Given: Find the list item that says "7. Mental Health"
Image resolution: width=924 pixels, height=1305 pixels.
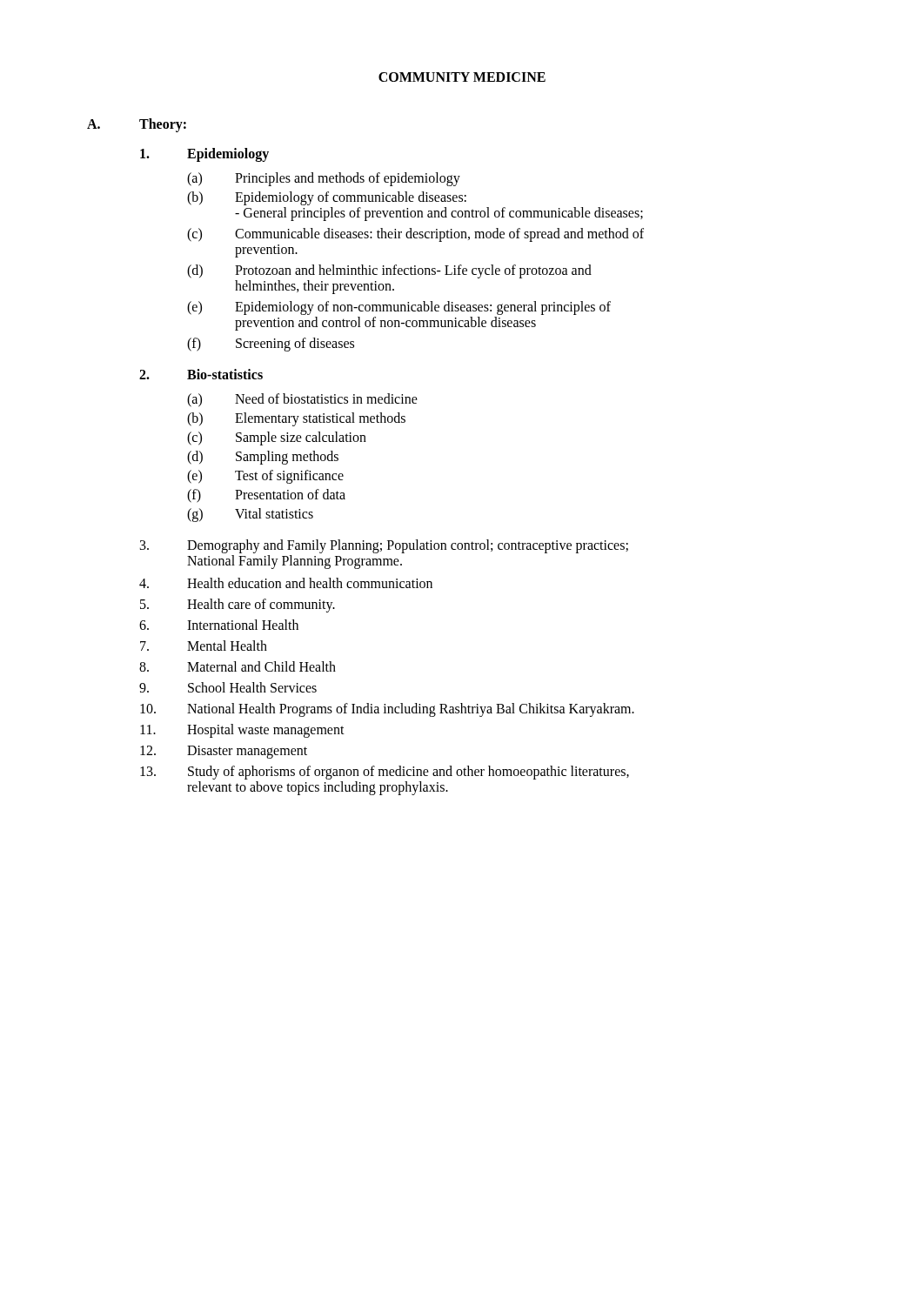Looking at the screenshot, I should tap(204, 646).
